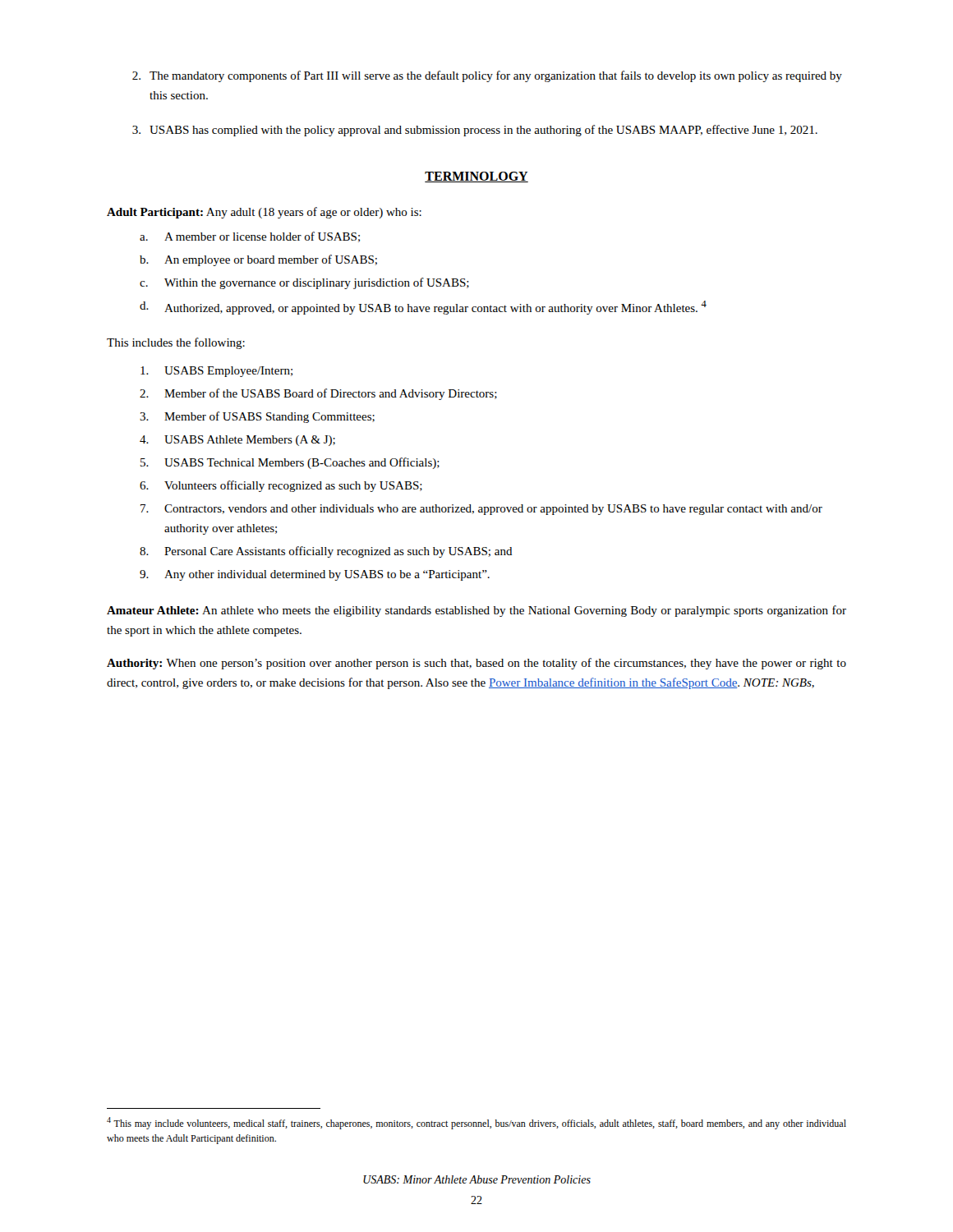Where does it say "a. A member or license holder of USABS;"?
Viewport: 953px width, 1232px height.
click(250, 237)
